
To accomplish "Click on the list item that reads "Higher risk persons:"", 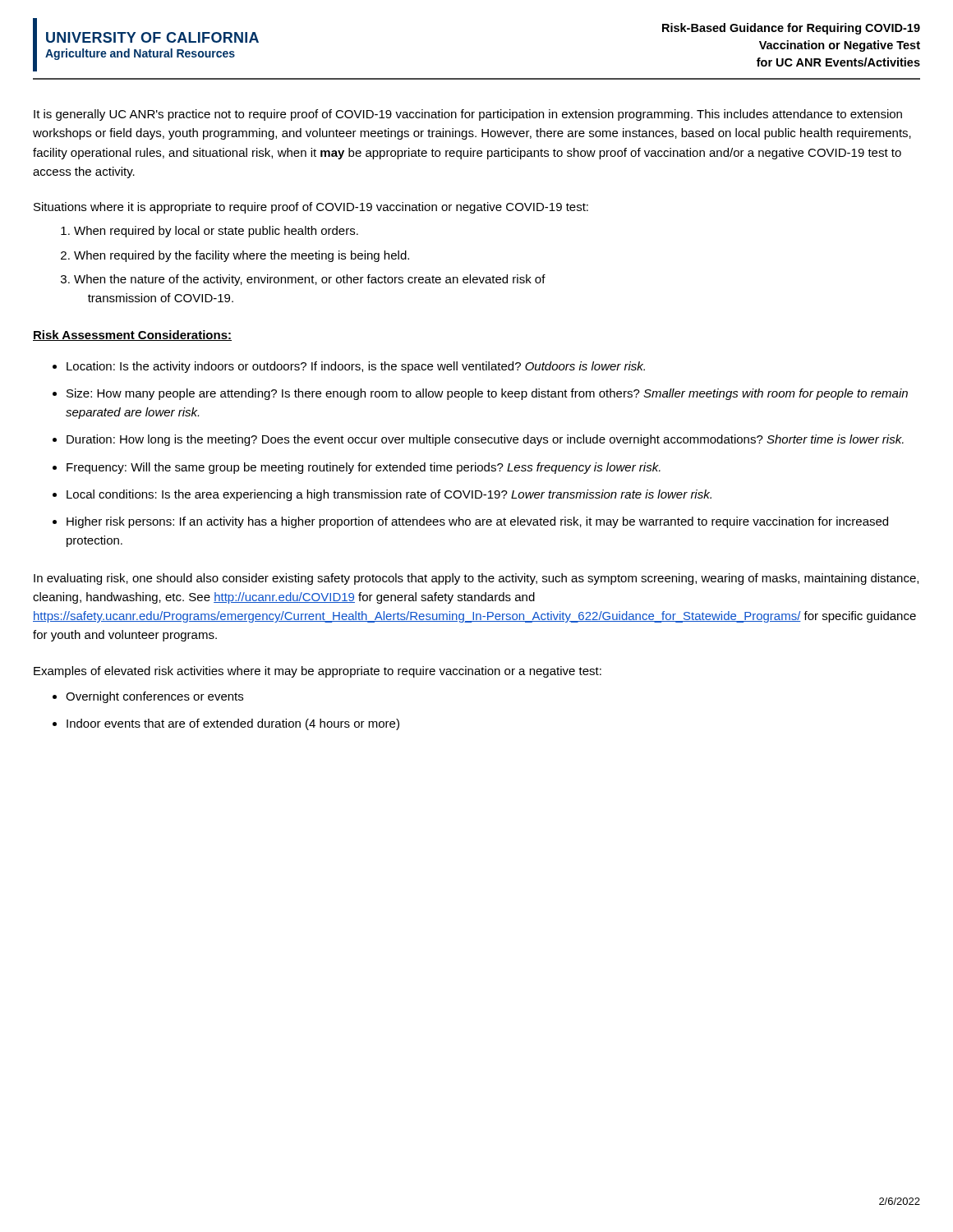I will click(x=477, y=531).
